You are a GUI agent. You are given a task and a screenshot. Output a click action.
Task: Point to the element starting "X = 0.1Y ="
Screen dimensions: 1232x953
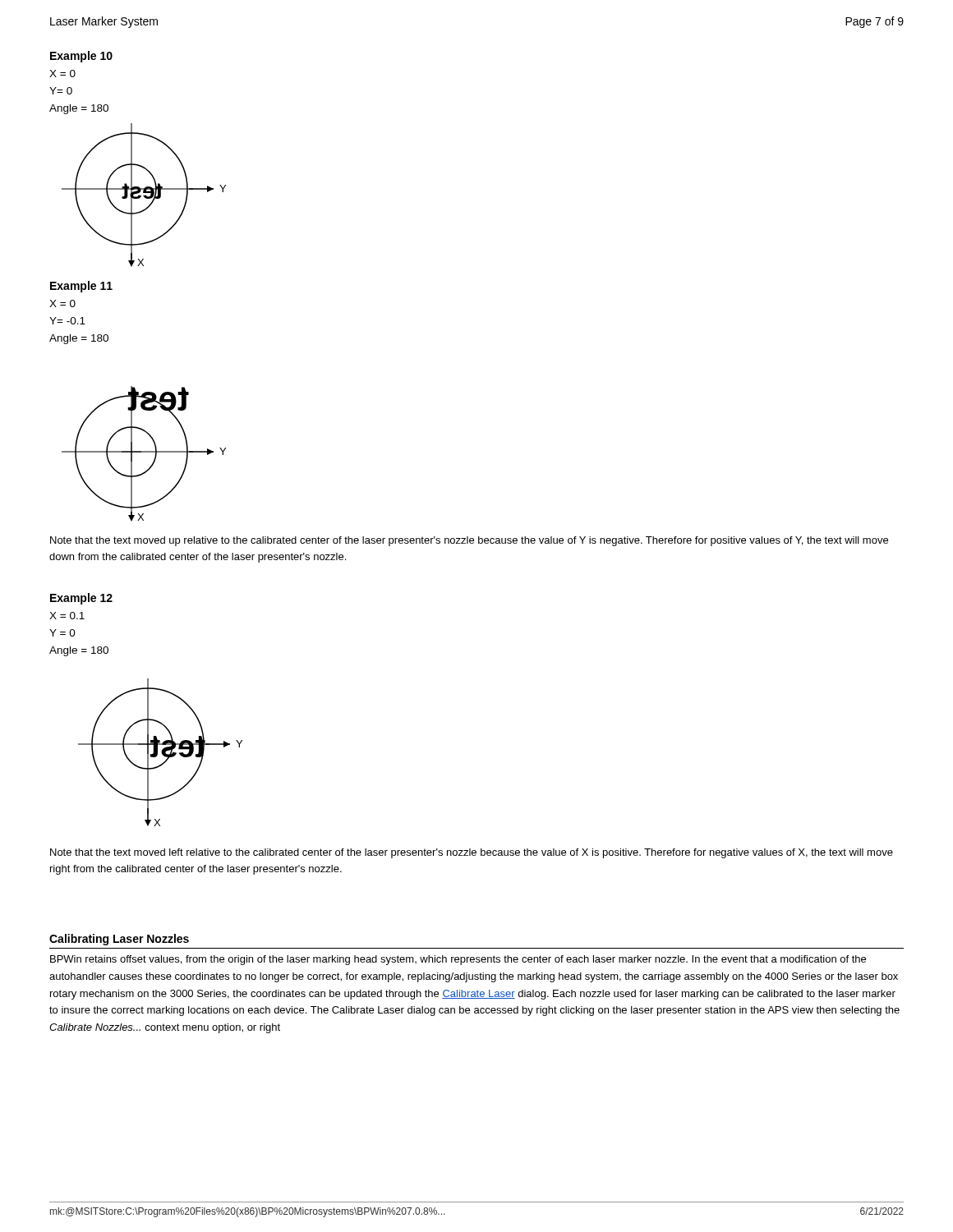tap(79, 633)
